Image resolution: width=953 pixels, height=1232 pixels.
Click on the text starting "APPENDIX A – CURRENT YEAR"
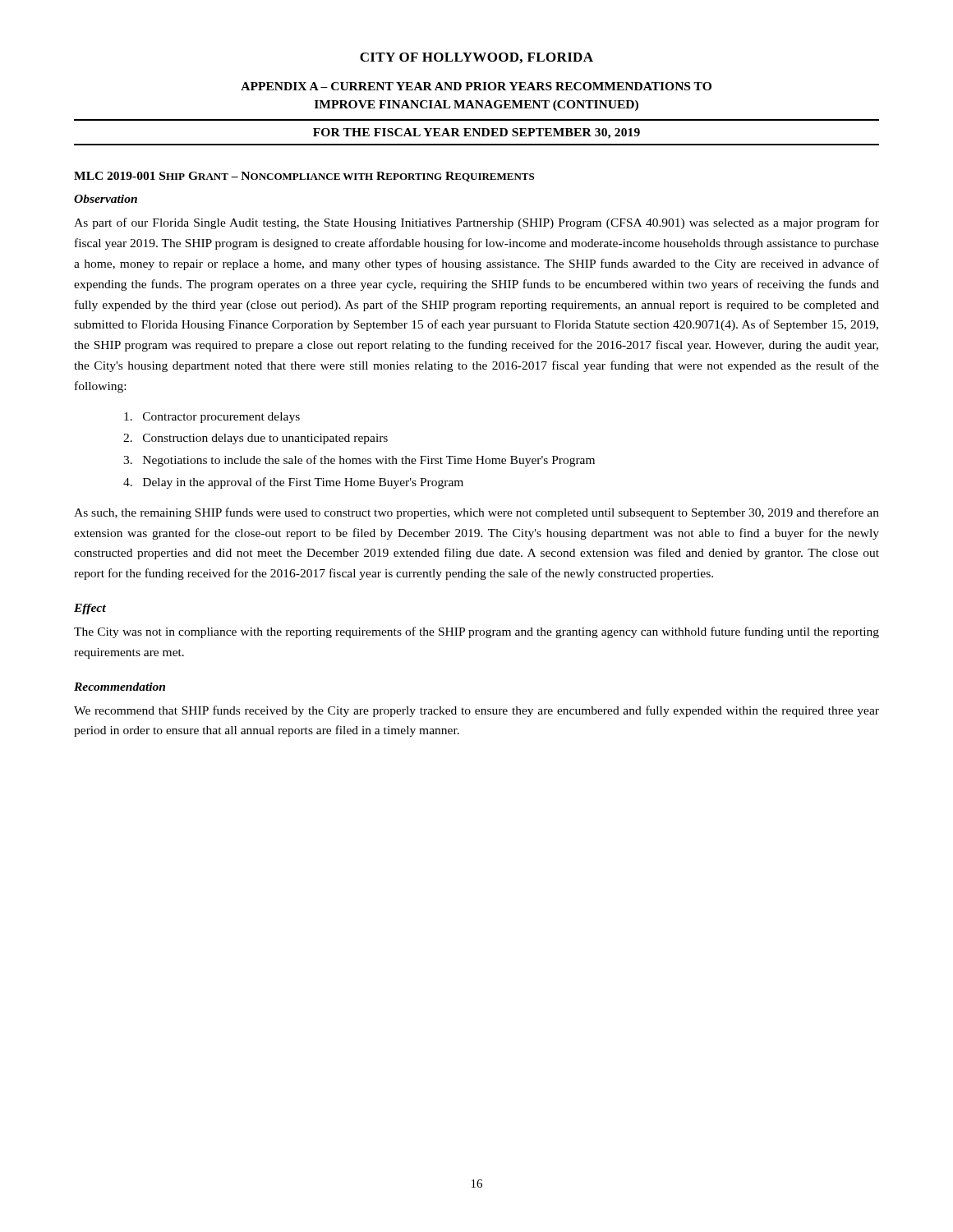tap(476, 95)
